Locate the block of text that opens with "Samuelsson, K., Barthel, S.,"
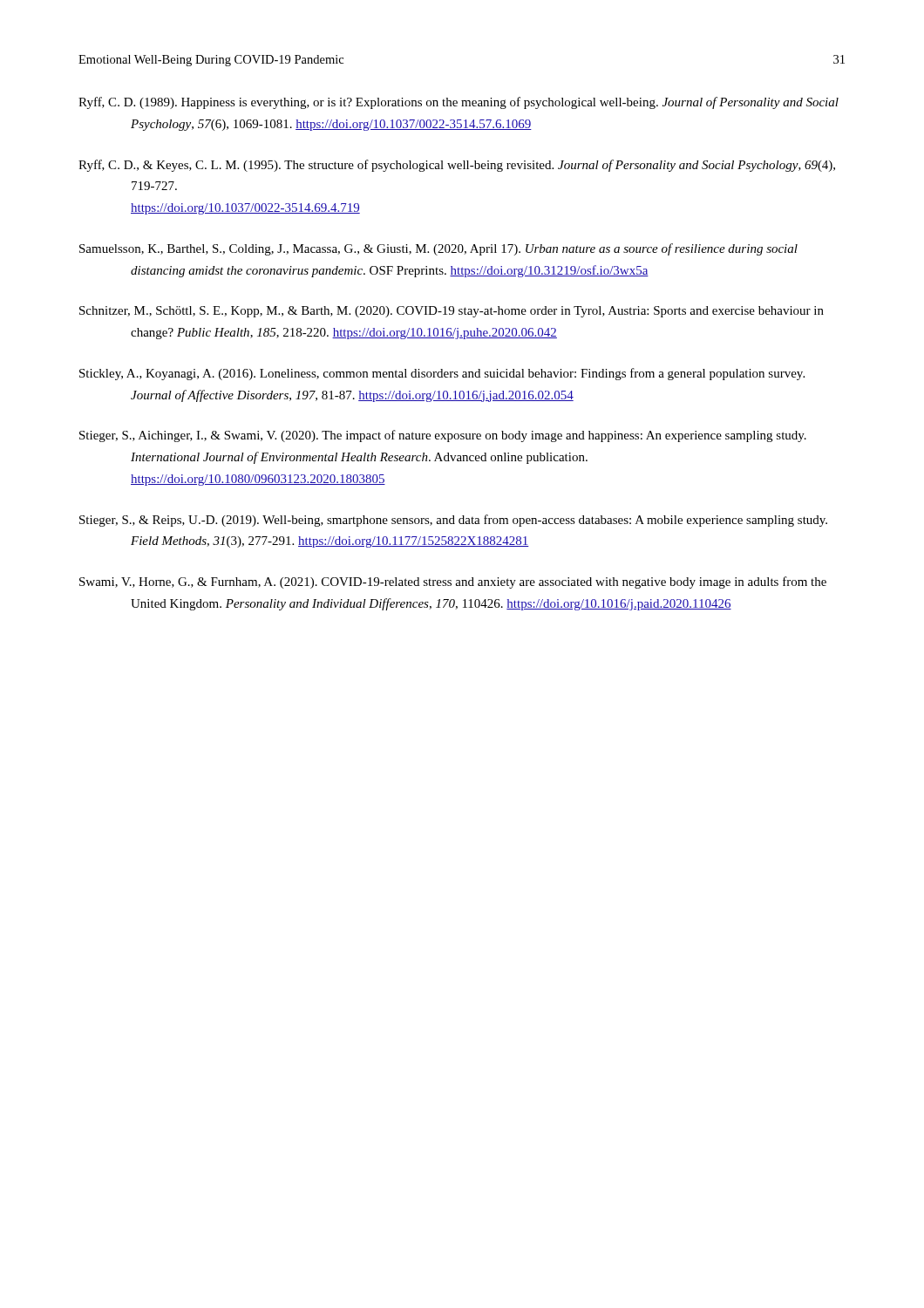This screenshot has height=1308, width=924. (438, 259)
